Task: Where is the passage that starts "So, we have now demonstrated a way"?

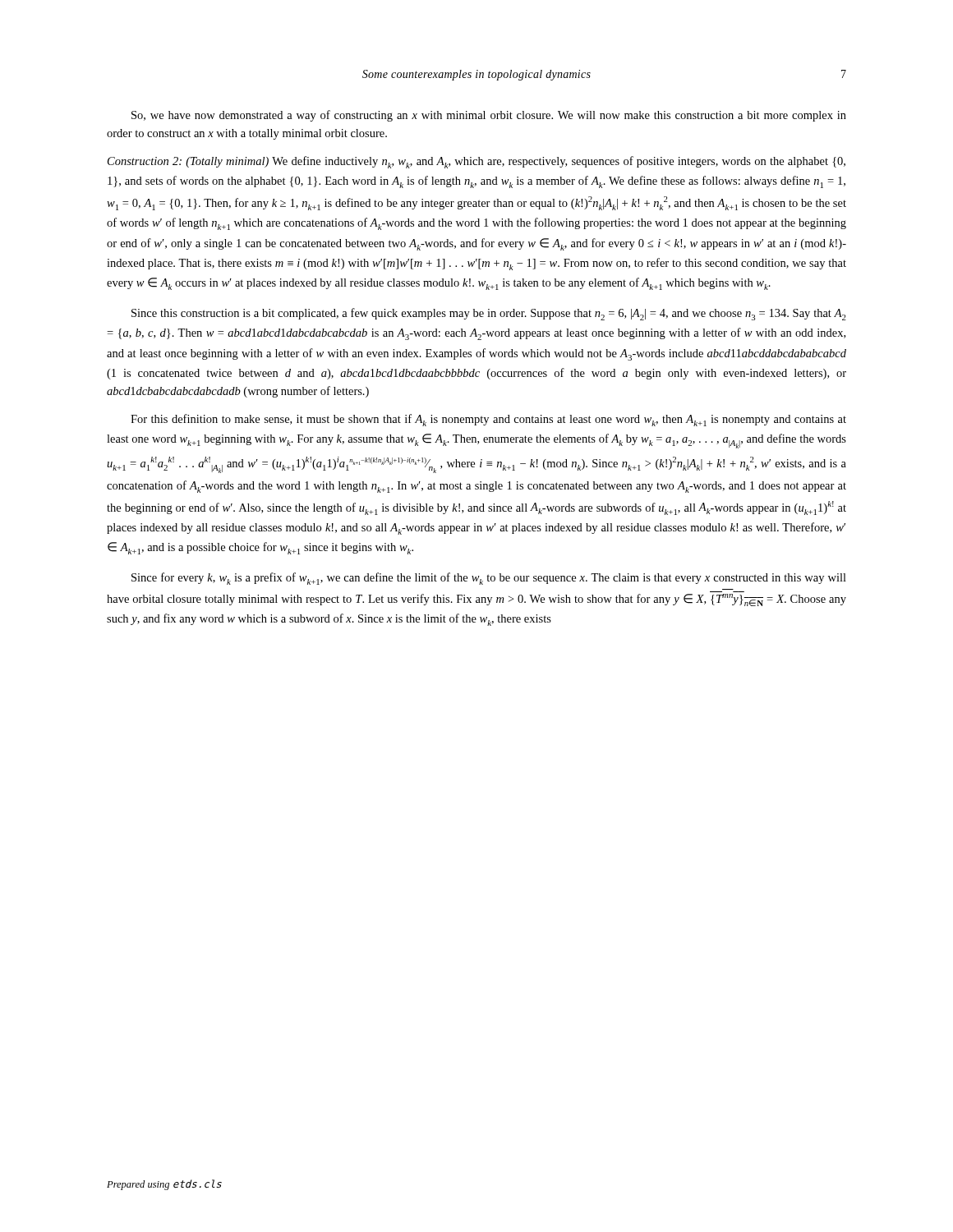Action: 476,124
